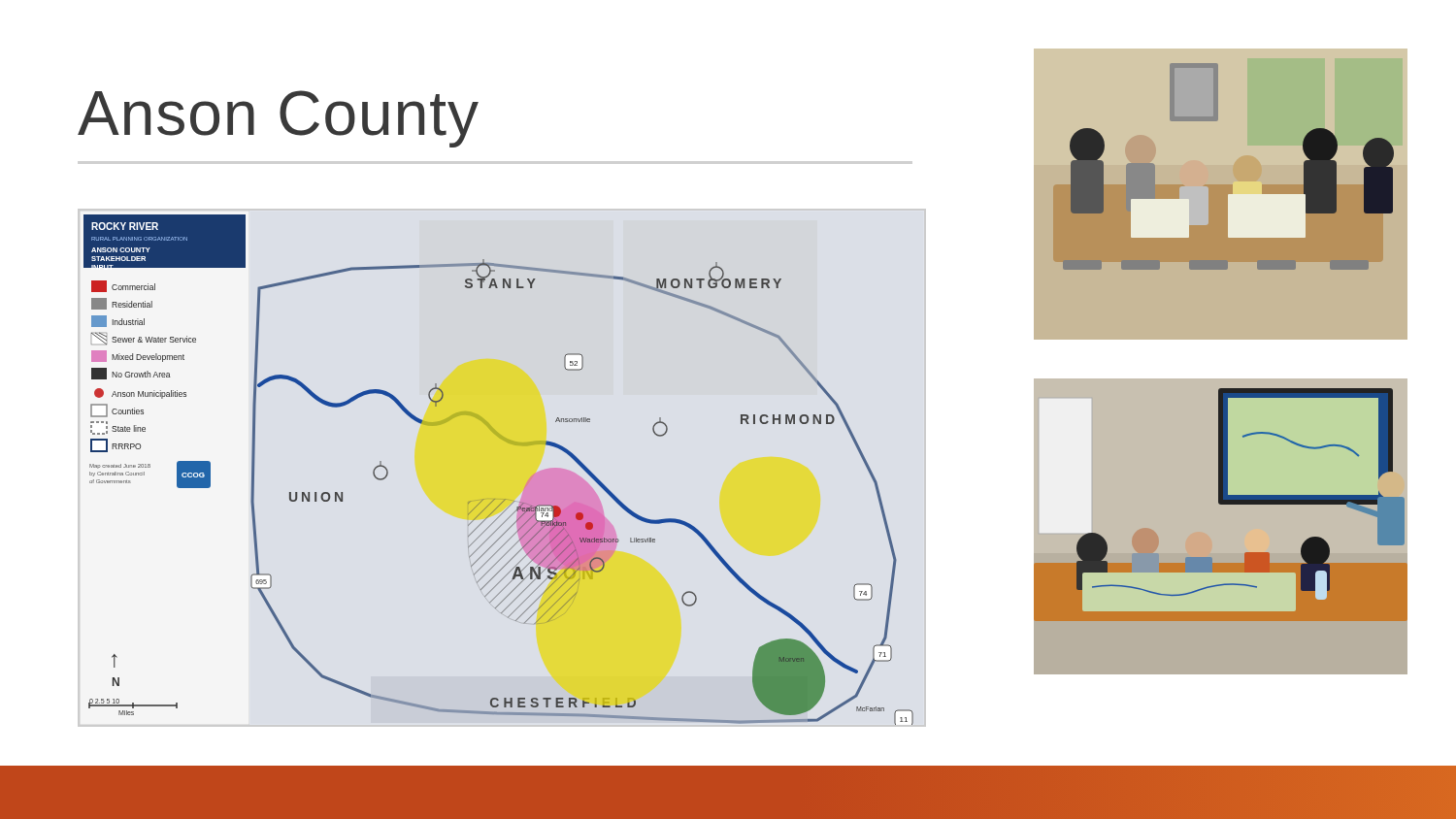
Task: Locate the map
Action: [x=502, y=468]
